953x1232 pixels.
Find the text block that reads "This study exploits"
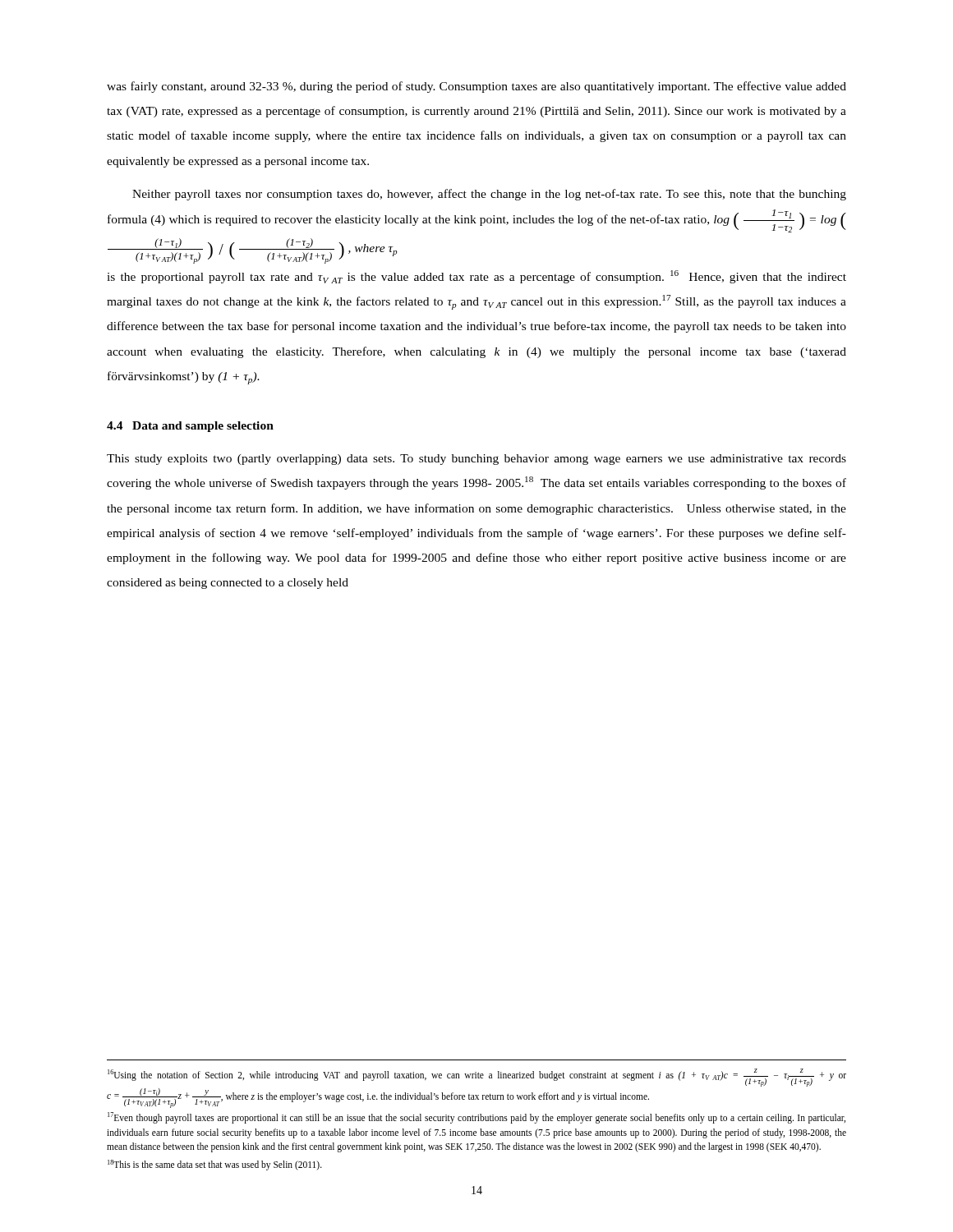click(476, 520)
